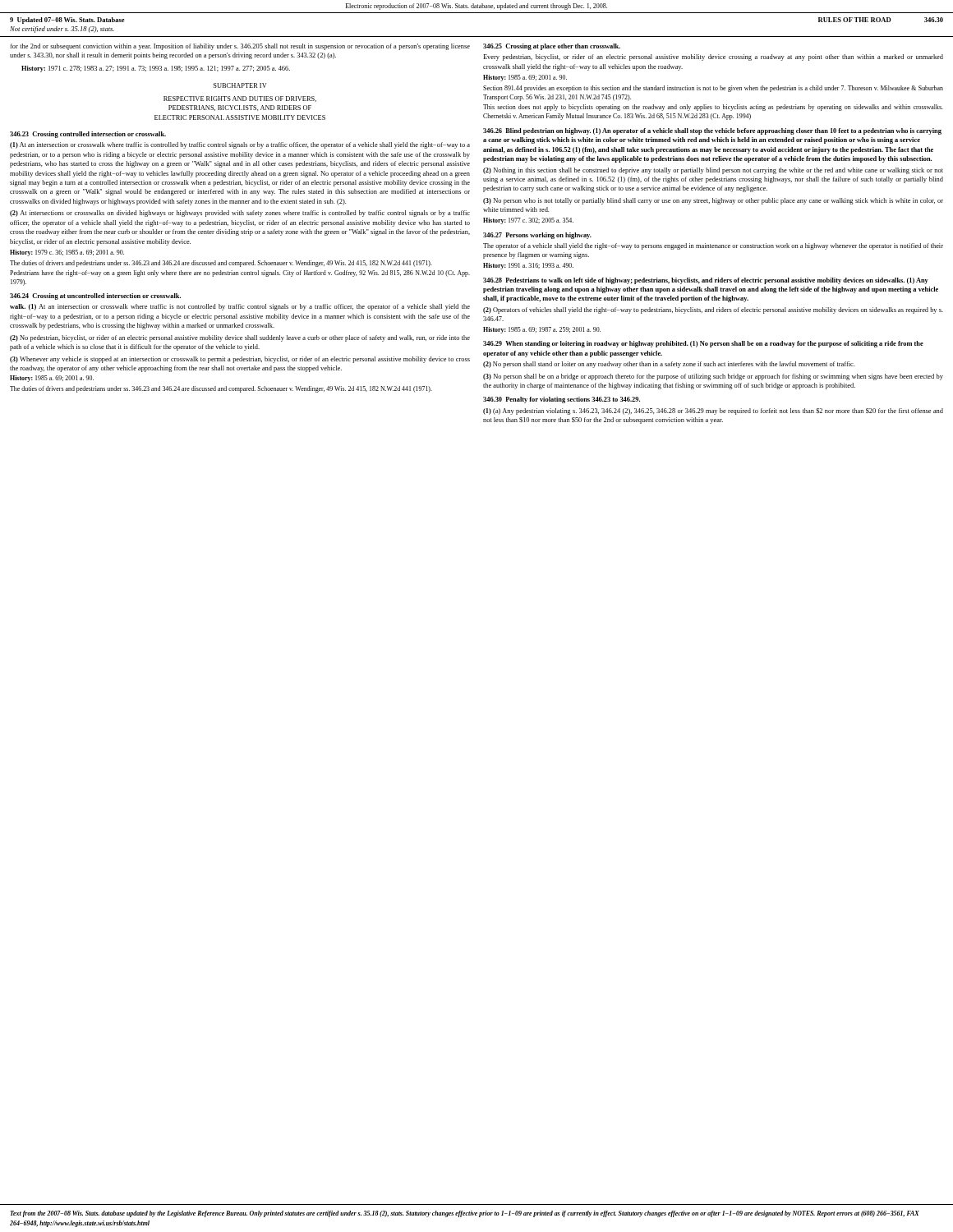Navigate to the region starting "History: 1979 c. 36; 1985 a."
This screenshot has height=1232, width=953.
[x=67, y=253]
